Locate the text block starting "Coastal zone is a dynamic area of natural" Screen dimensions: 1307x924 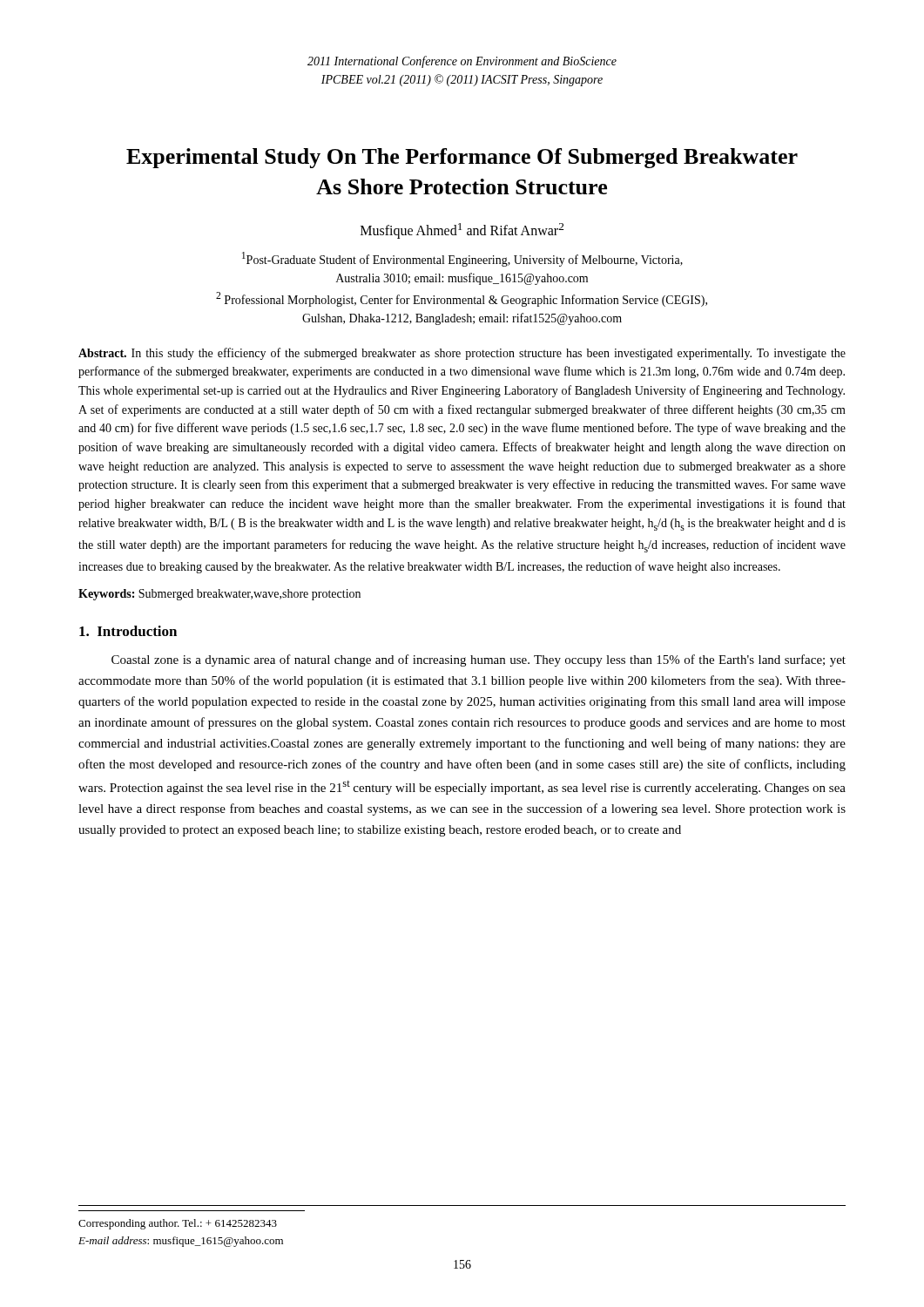462,744
